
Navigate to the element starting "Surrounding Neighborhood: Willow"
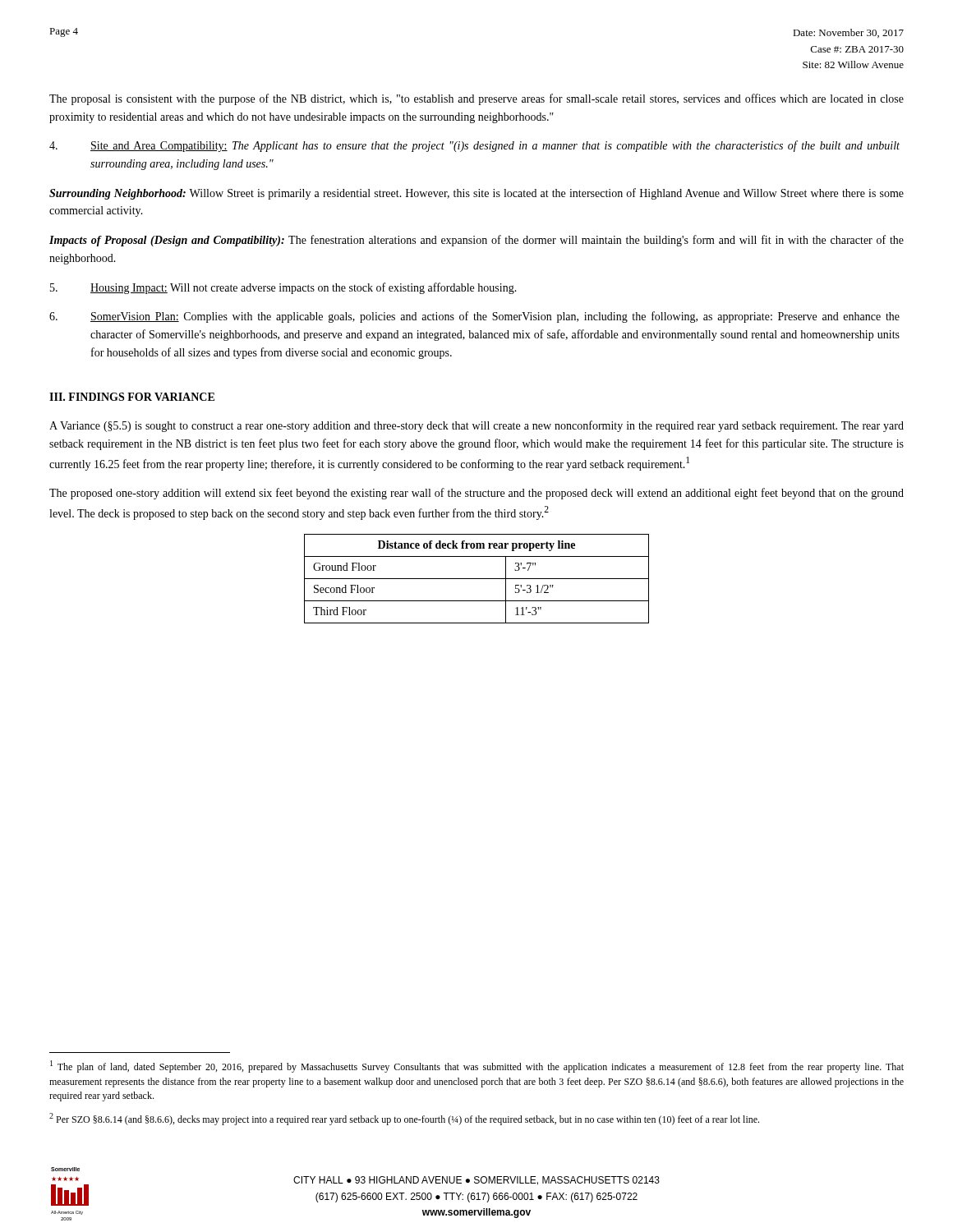(x=476, y=202)
